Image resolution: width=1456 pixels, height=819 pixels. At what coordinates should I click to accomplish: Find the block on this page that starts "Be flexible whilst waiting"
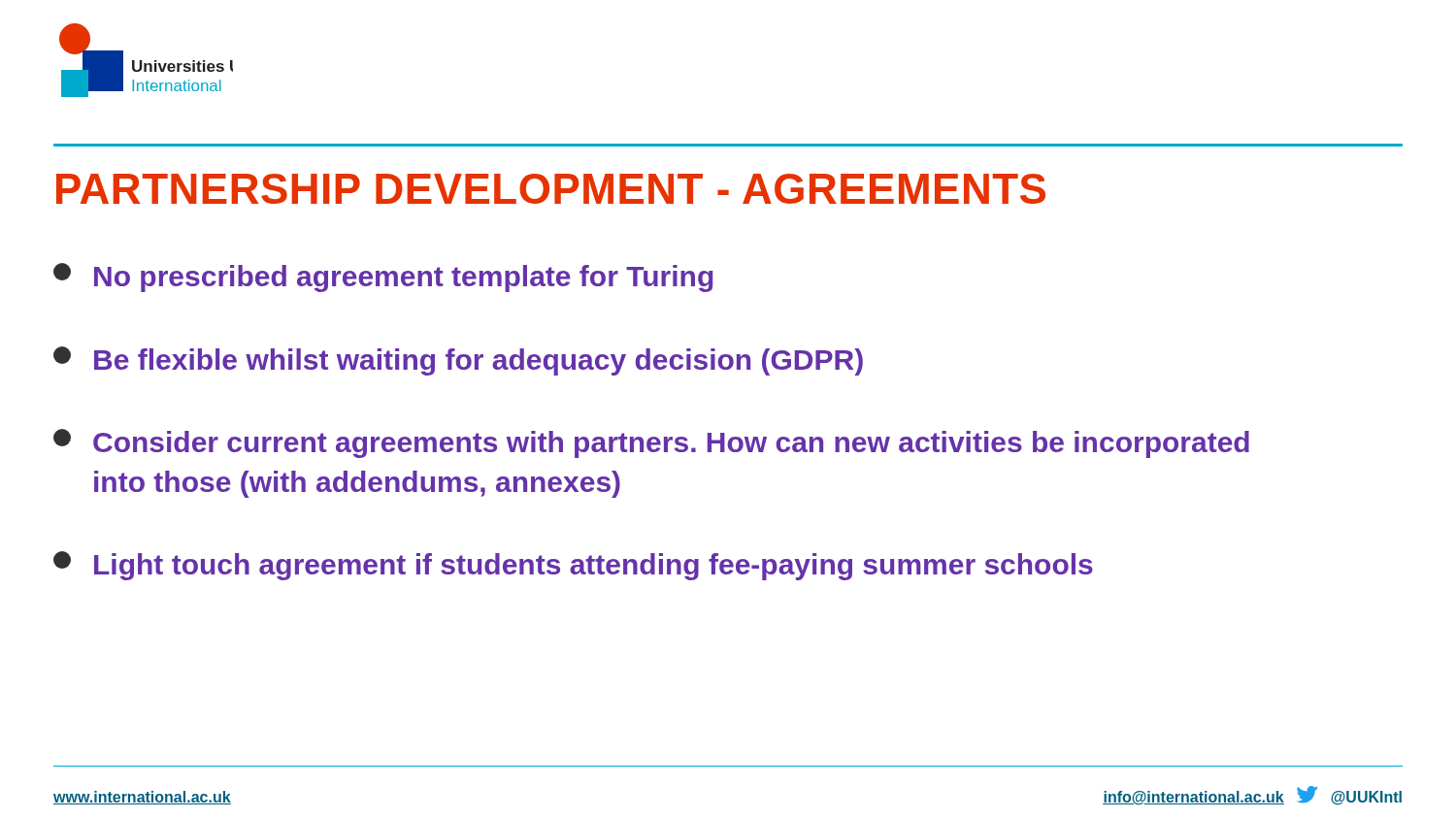point(459,360)
